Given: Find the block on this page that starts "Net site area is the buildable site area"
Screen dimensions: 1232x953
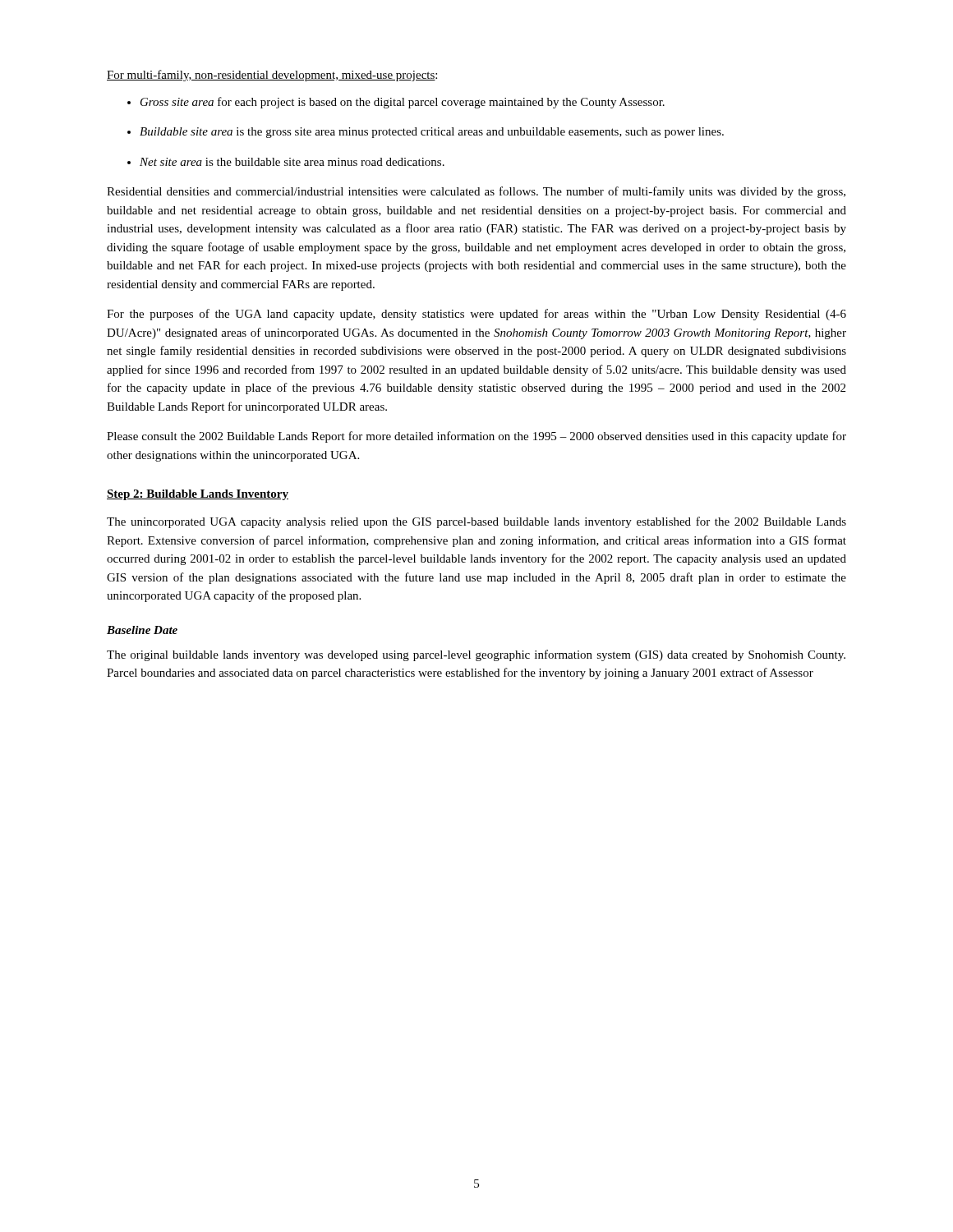Looking at the screenshot, I should (x=292, y=162).
